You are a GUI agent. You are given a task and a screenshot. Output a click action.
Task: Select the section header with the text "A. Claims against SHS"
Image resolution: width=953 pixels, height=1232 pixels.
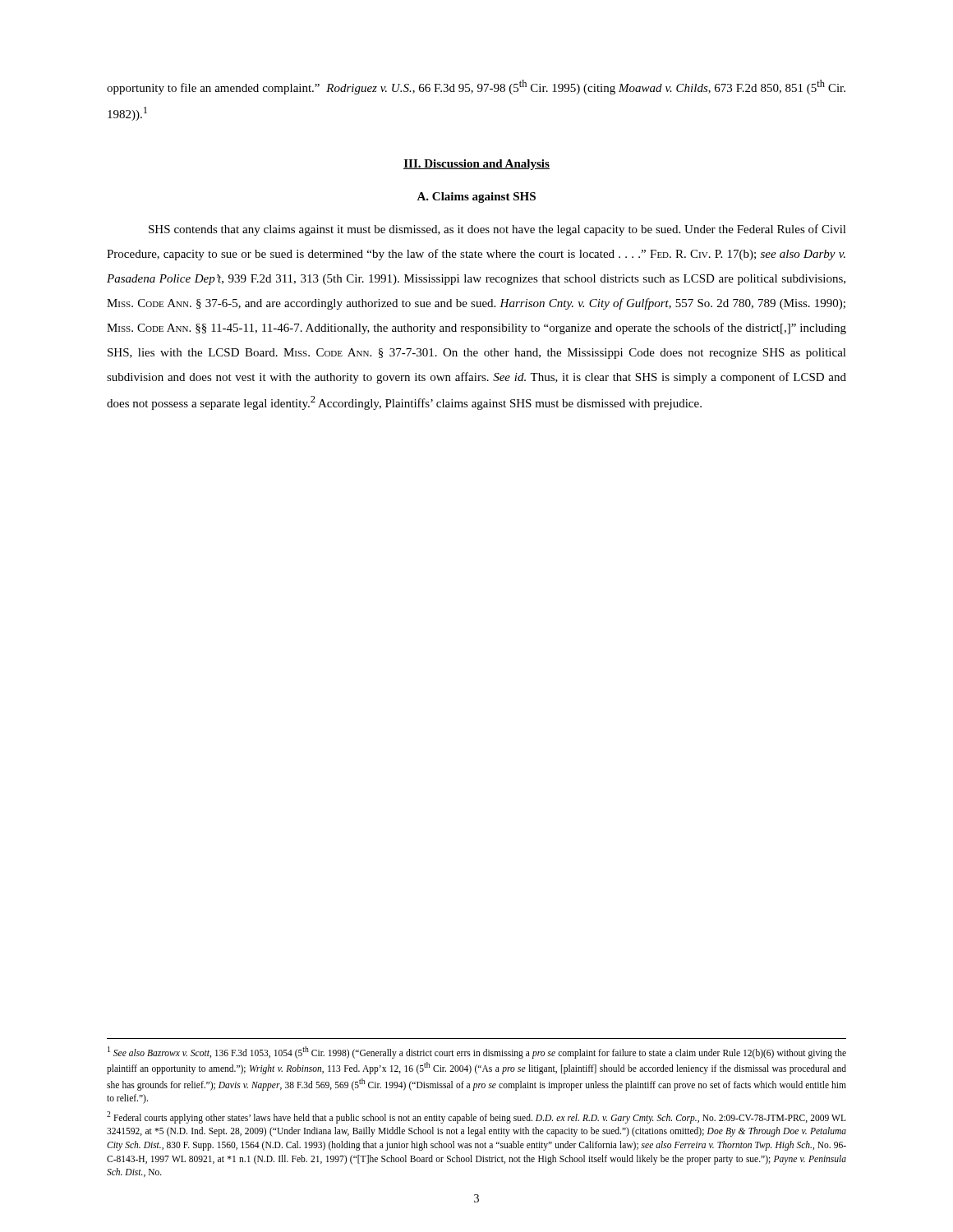pyautogui.click(x=476, y=196)
